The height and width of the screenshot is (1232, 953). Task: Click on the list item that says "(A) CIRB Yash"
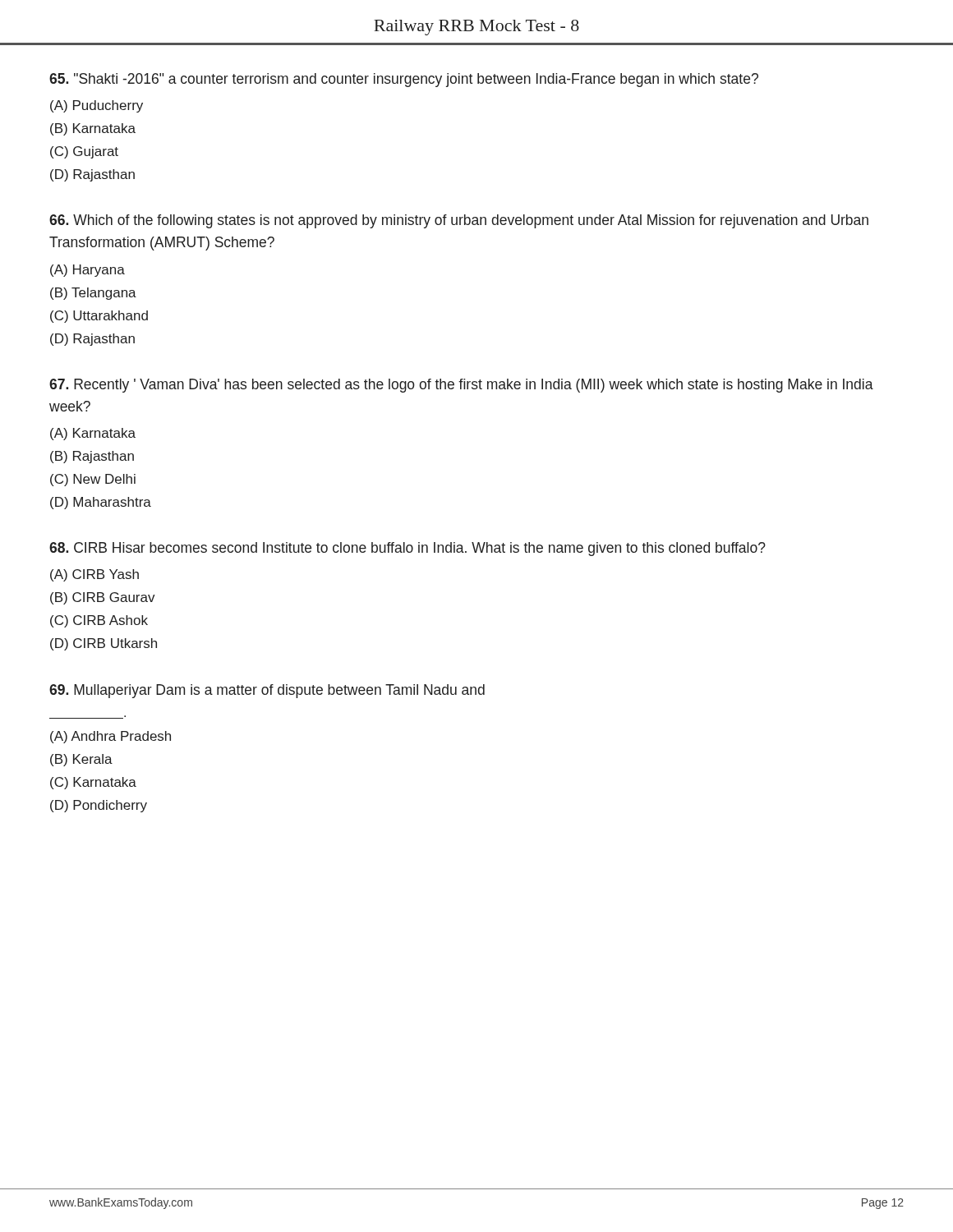(x=94, y=575)
